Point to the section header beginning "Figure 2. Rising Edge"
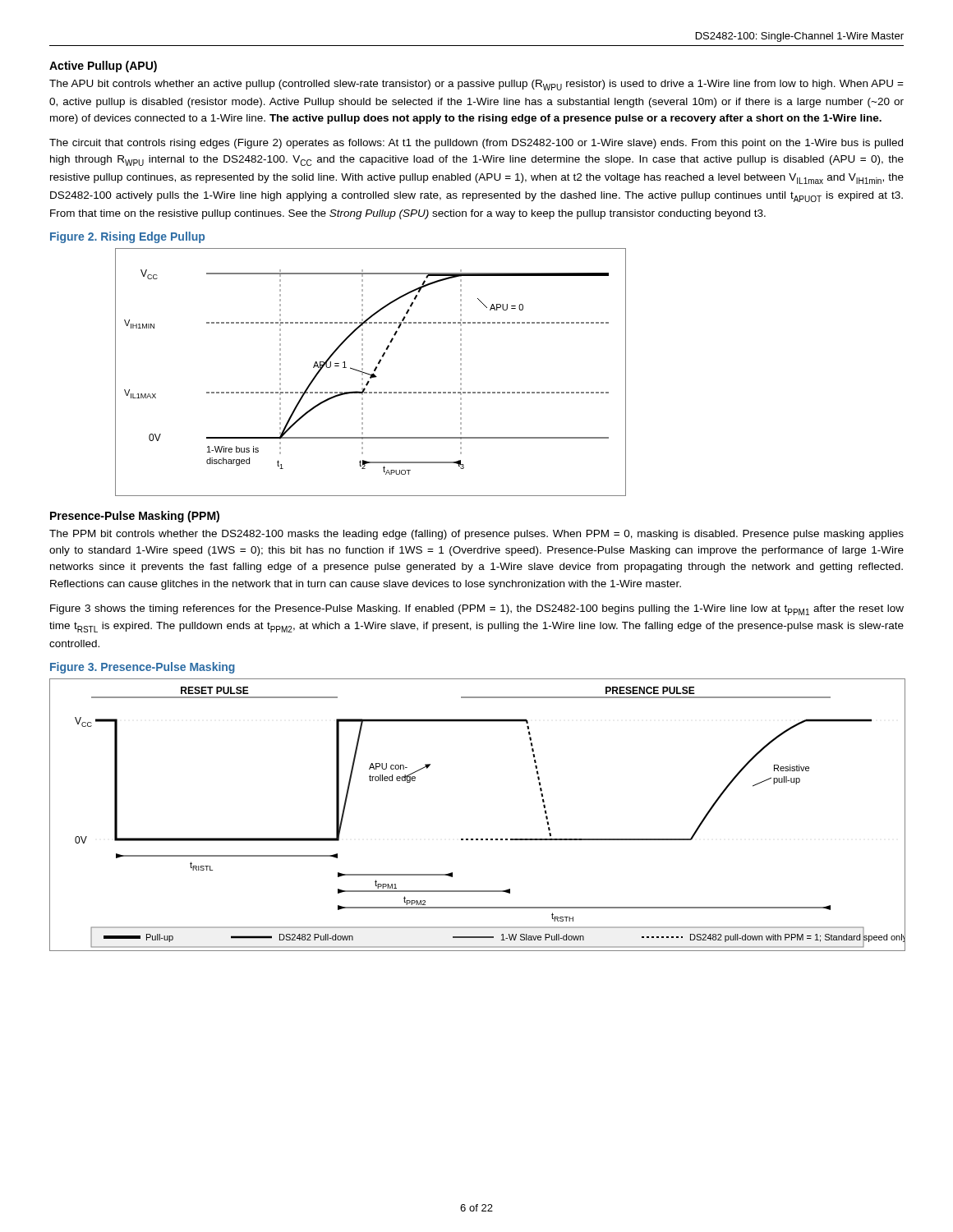 click(127, 236)
